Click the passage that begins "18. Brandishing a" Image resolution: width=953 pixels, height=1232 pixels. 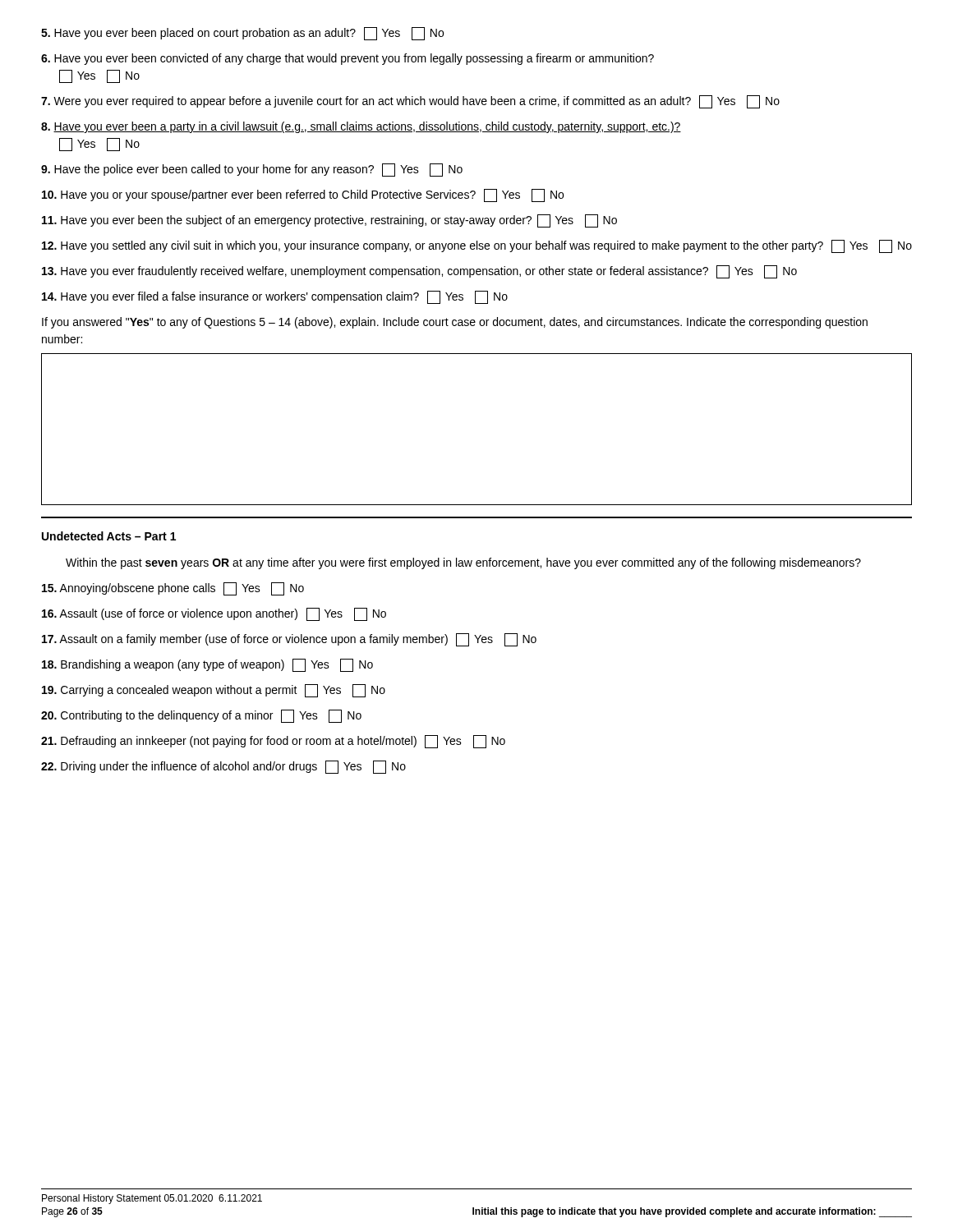pos(207,665)
